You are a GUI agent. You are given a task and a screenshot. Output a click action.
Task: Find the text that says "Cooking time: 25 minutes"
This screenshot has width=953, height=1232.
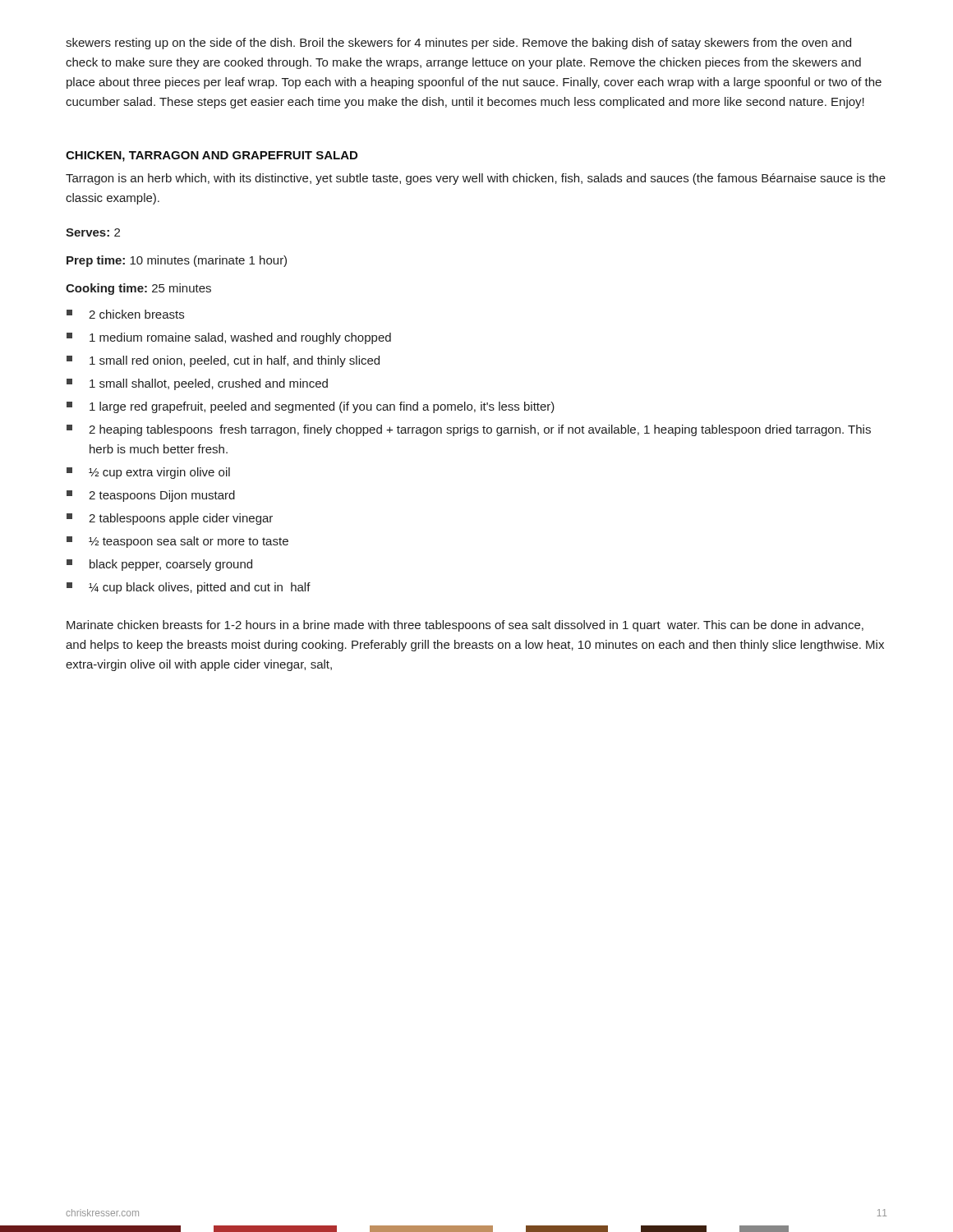coord(139,288)
